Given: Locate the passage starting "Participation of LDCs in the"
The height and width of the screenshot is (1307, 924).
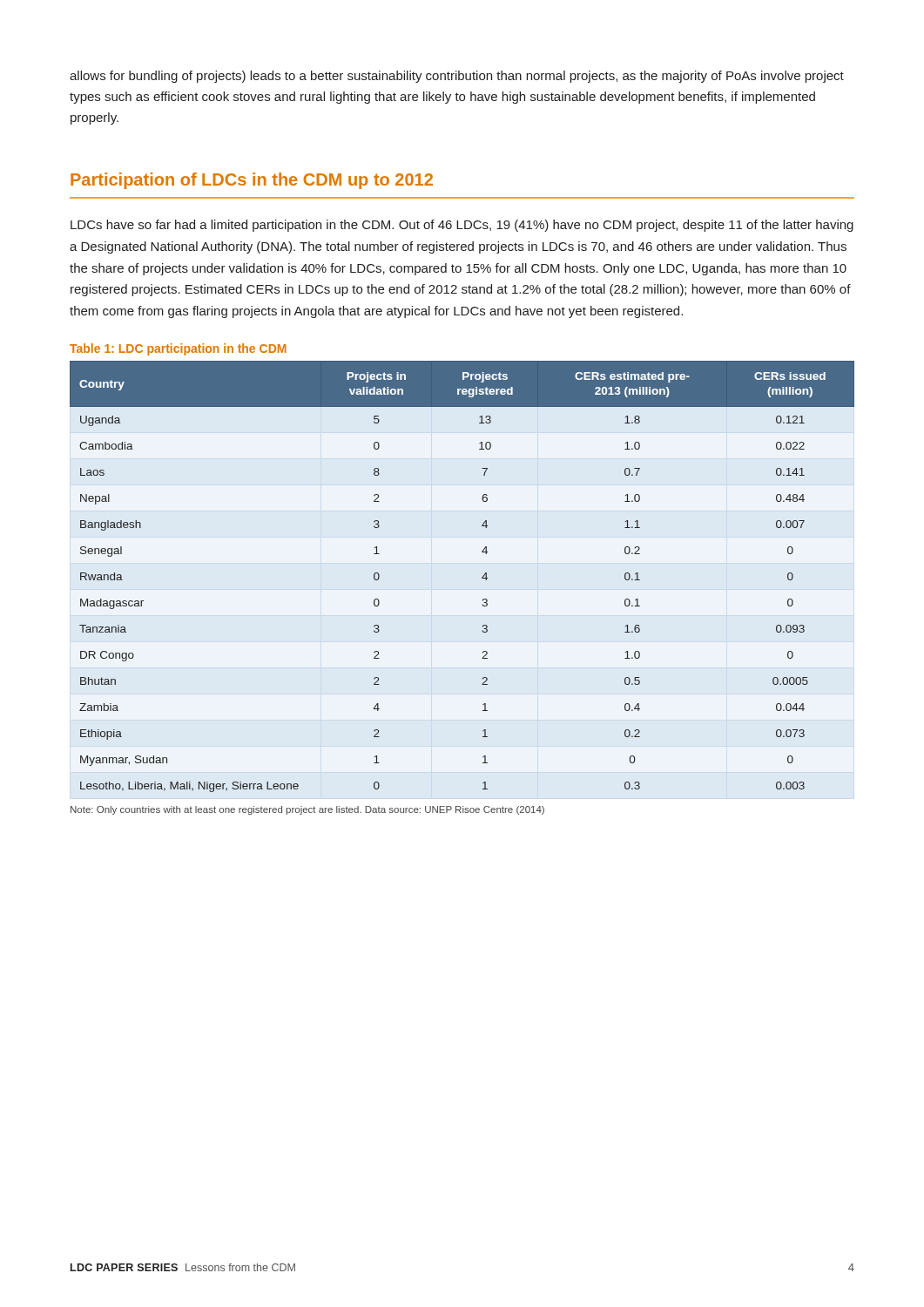Looking at the screenshot, I should [252, 181].
